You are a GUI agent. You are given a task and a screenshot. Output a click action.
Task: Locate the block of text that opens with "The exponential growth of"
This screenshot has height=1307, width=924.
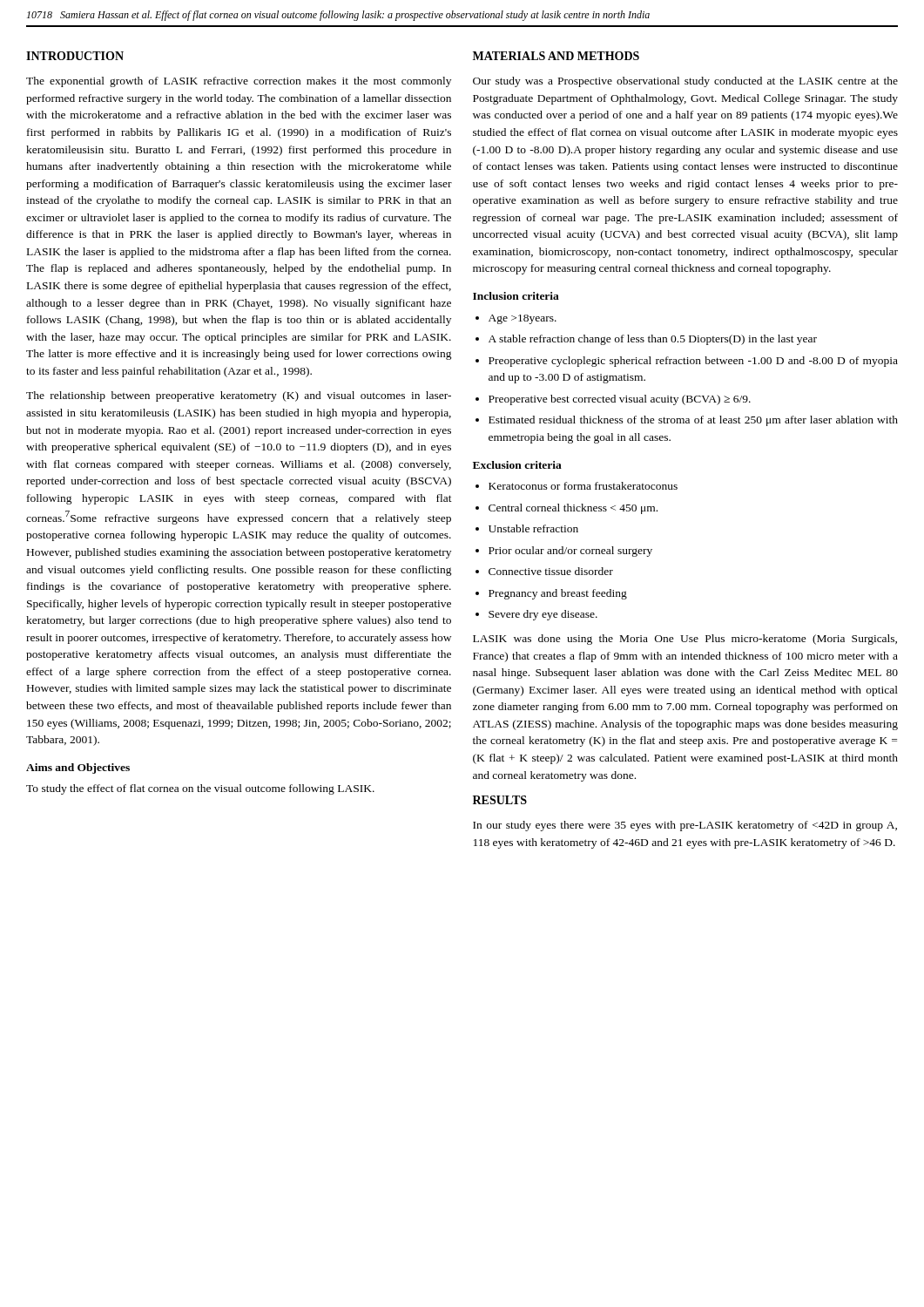(239, 226)
